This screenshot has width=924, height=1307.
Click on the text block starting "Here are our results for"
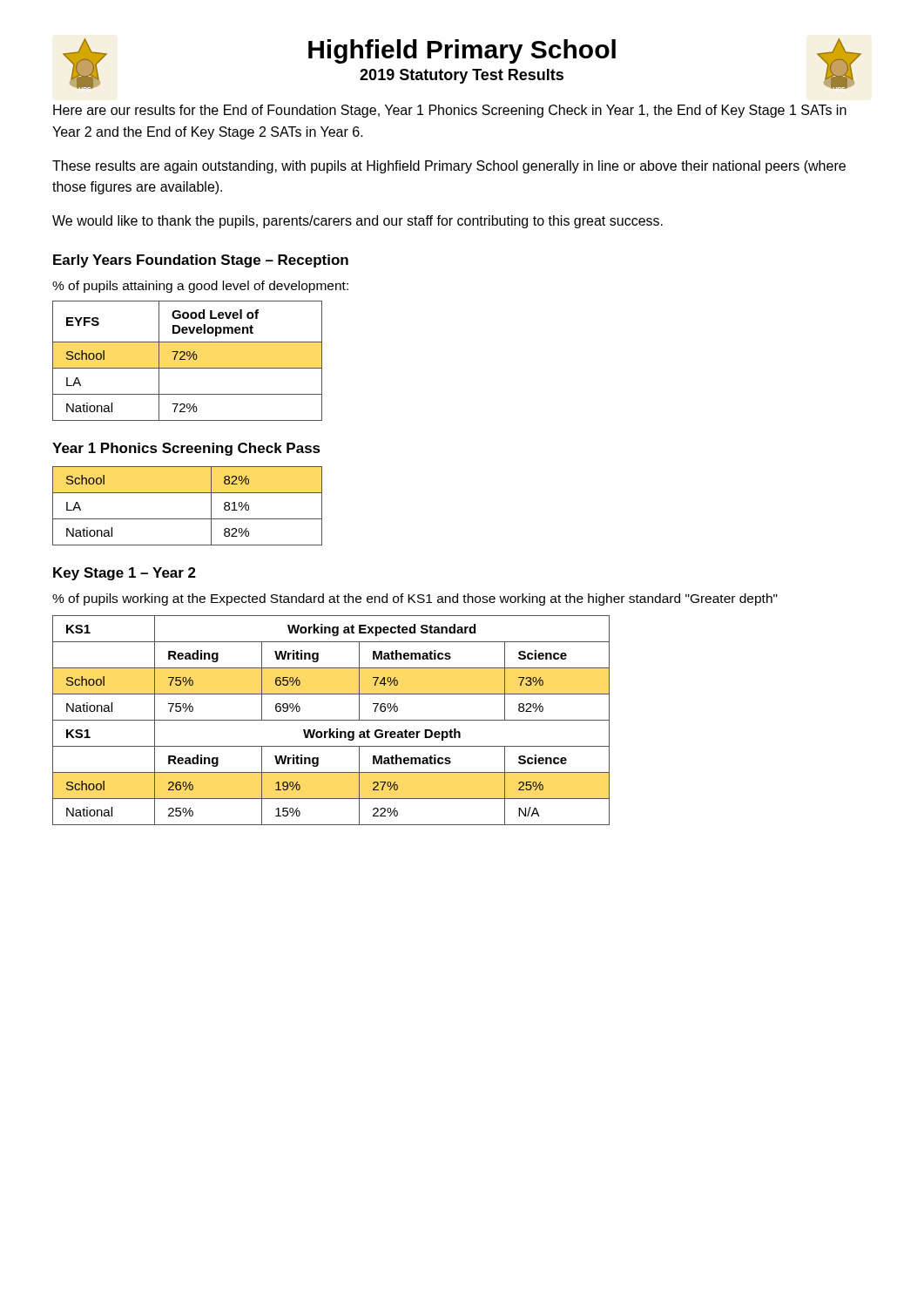(450, 121)
